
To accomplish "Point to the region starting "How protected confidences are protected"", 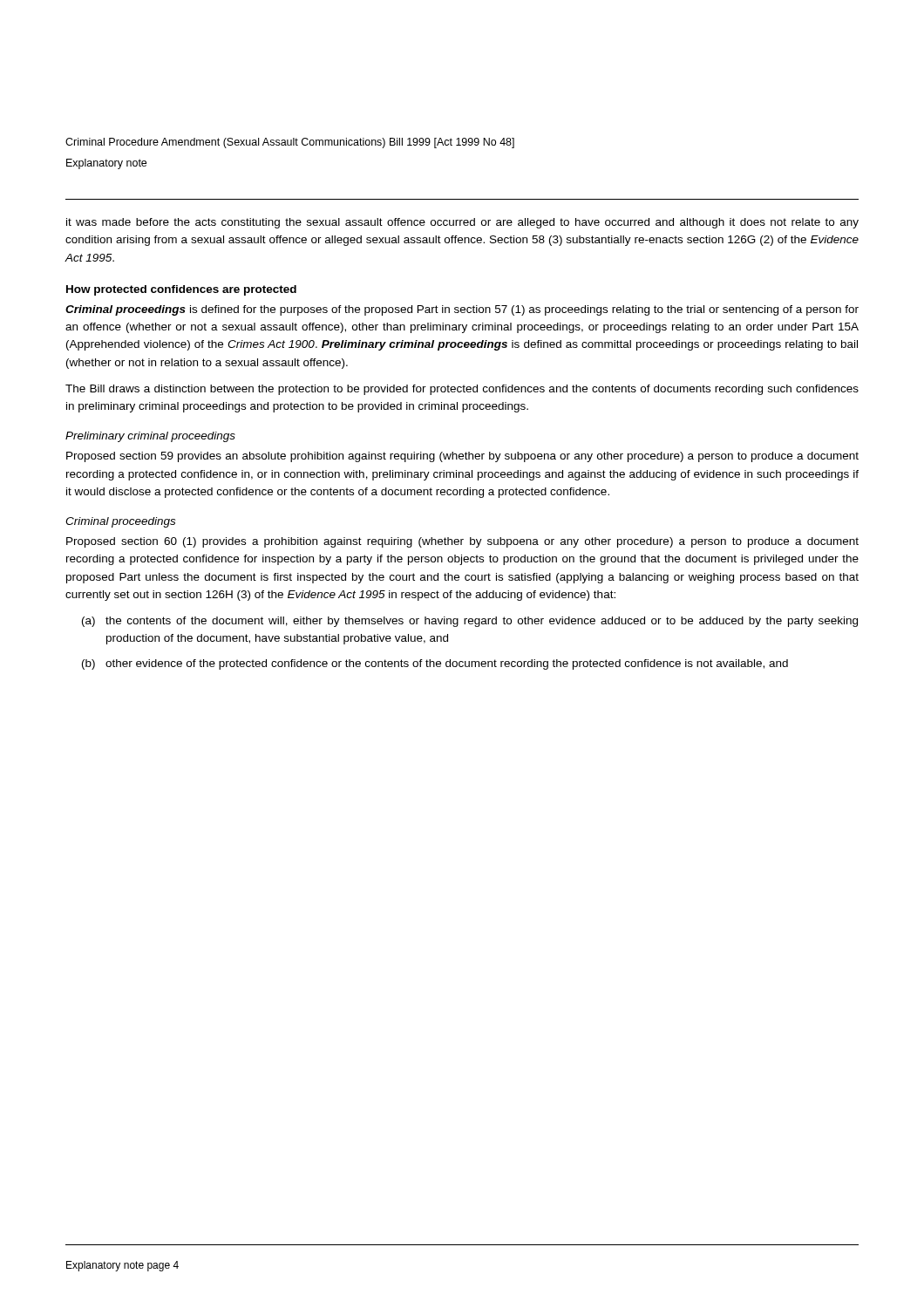I will 181,289.
